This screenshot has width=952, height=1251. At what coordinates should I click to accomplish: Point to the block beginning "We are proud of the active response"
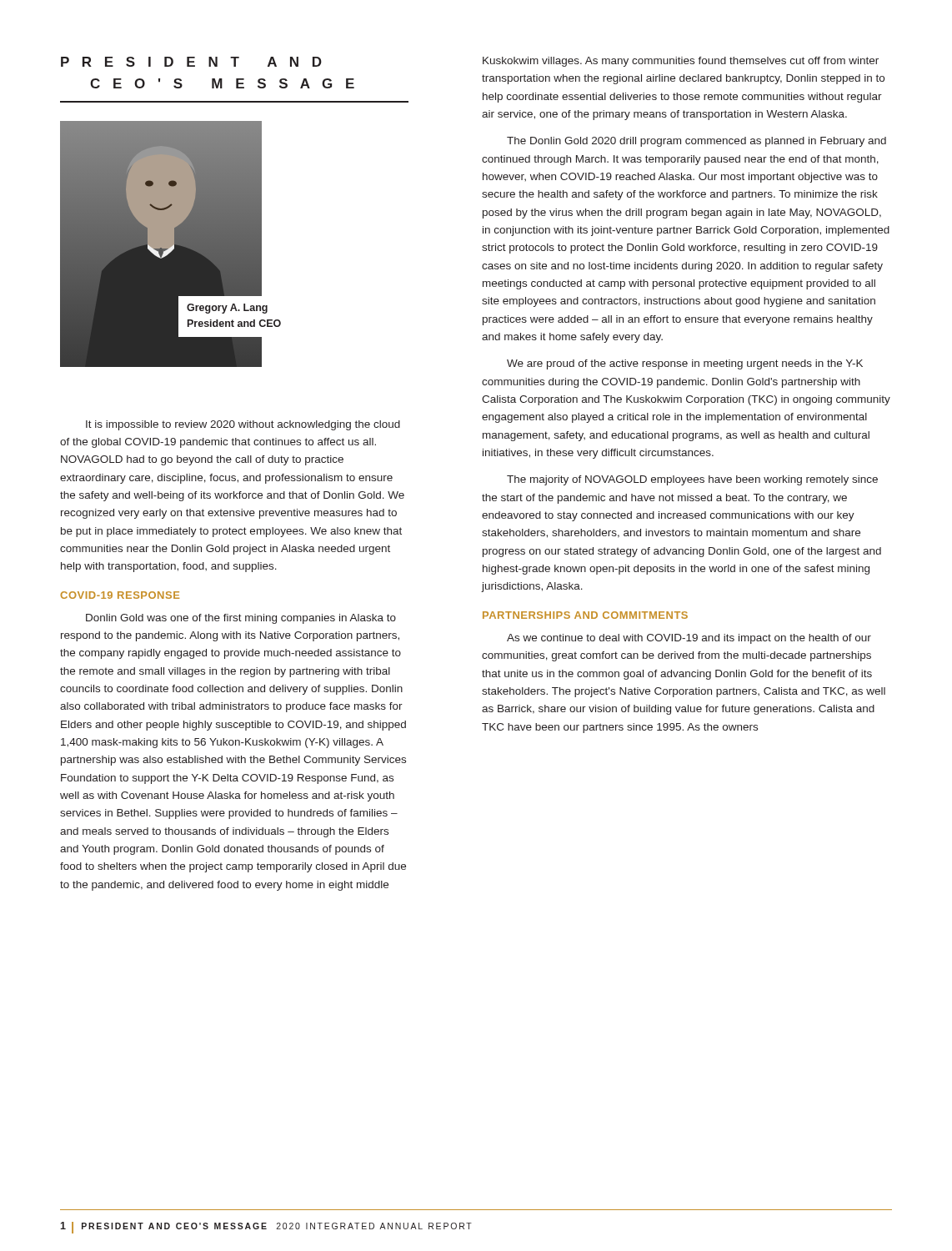point(687,408)
